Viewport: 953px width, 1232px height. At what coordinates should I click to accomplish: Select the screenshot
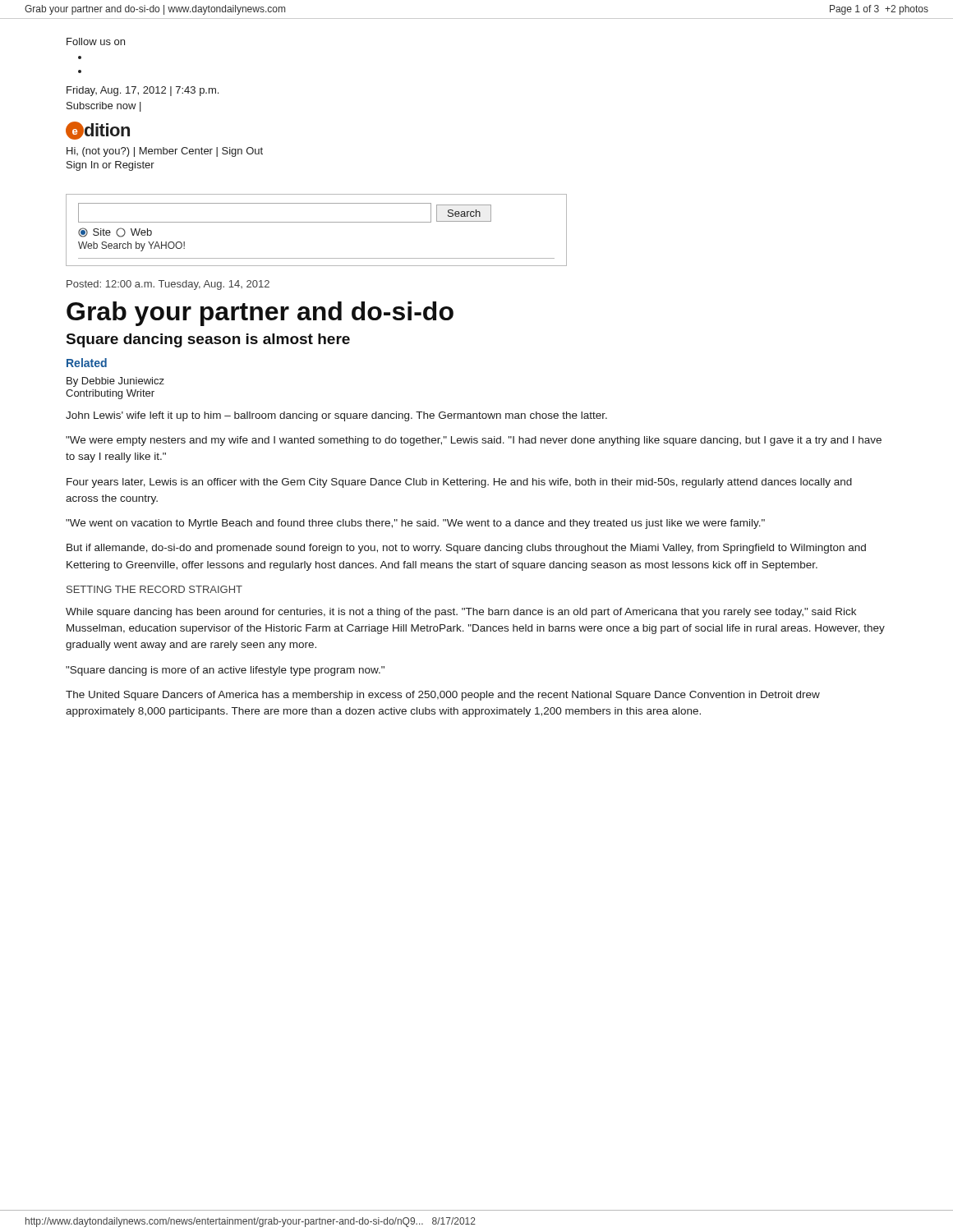coord(316,230)
